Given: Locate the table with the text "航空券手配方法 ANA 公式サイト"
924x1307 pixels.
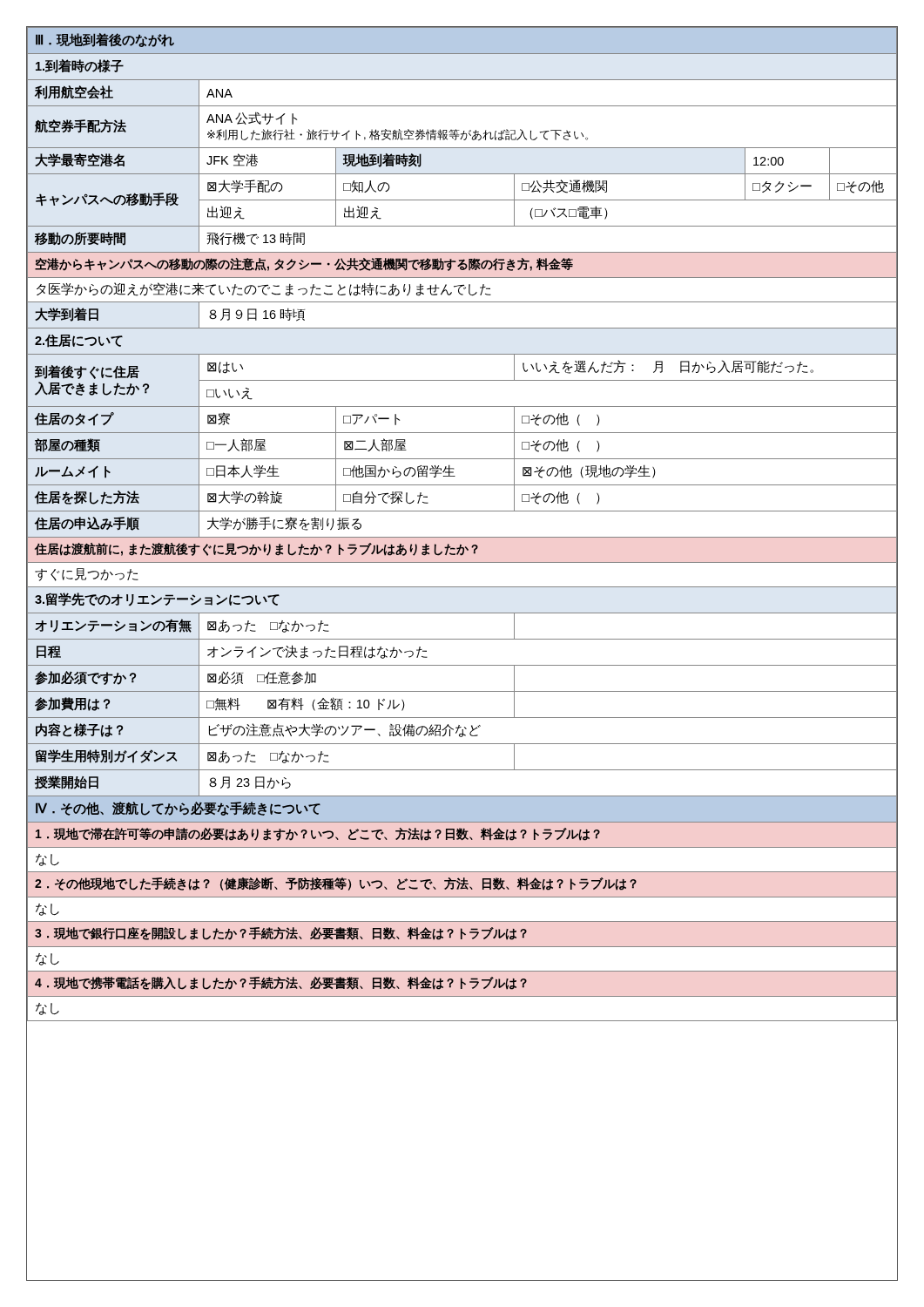Looking at the screenshot, I should 462,127.
